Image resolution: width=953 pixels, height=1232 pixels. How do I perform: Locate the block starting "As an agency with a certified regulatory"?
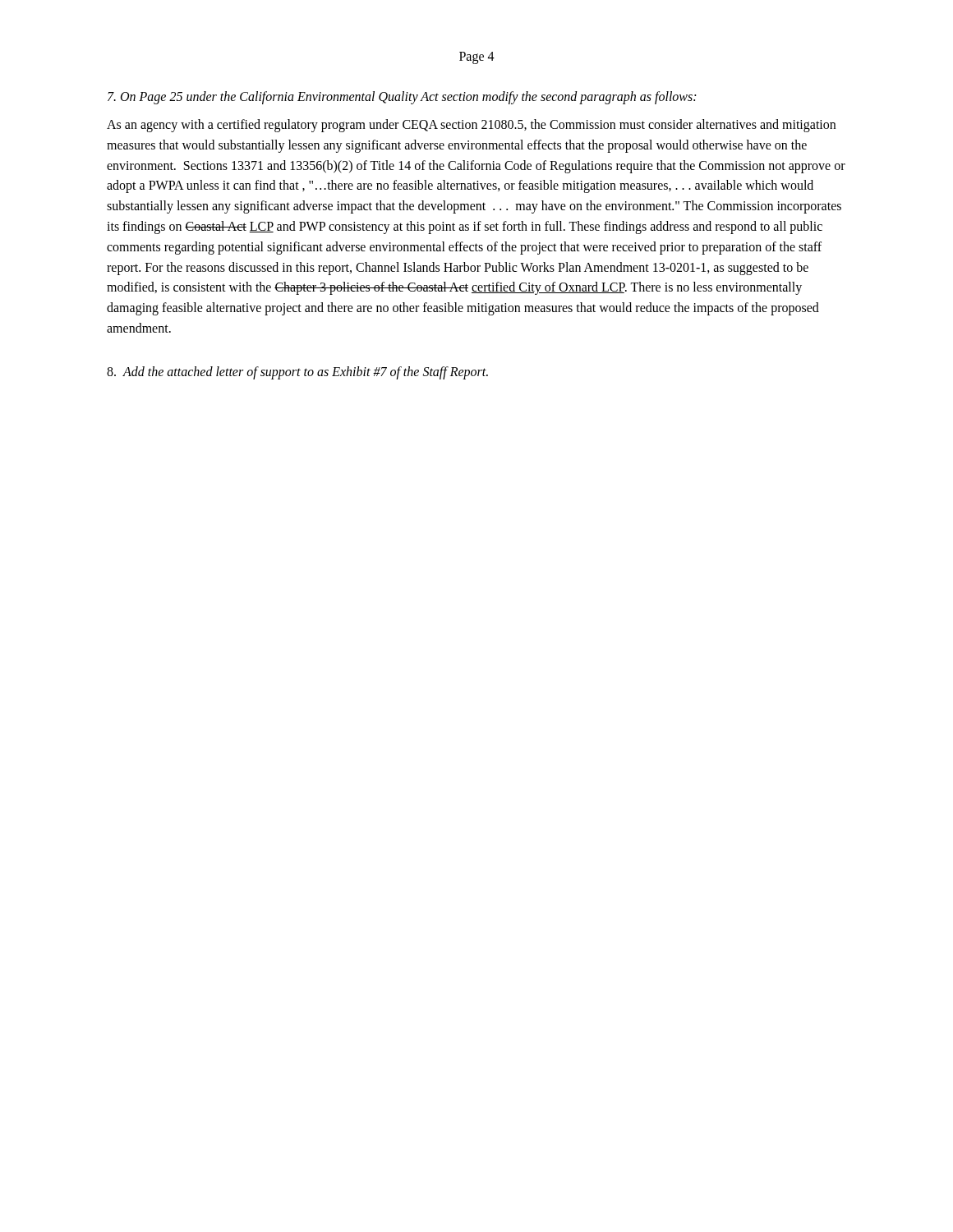pyautogui.click(x=476, y=226)
